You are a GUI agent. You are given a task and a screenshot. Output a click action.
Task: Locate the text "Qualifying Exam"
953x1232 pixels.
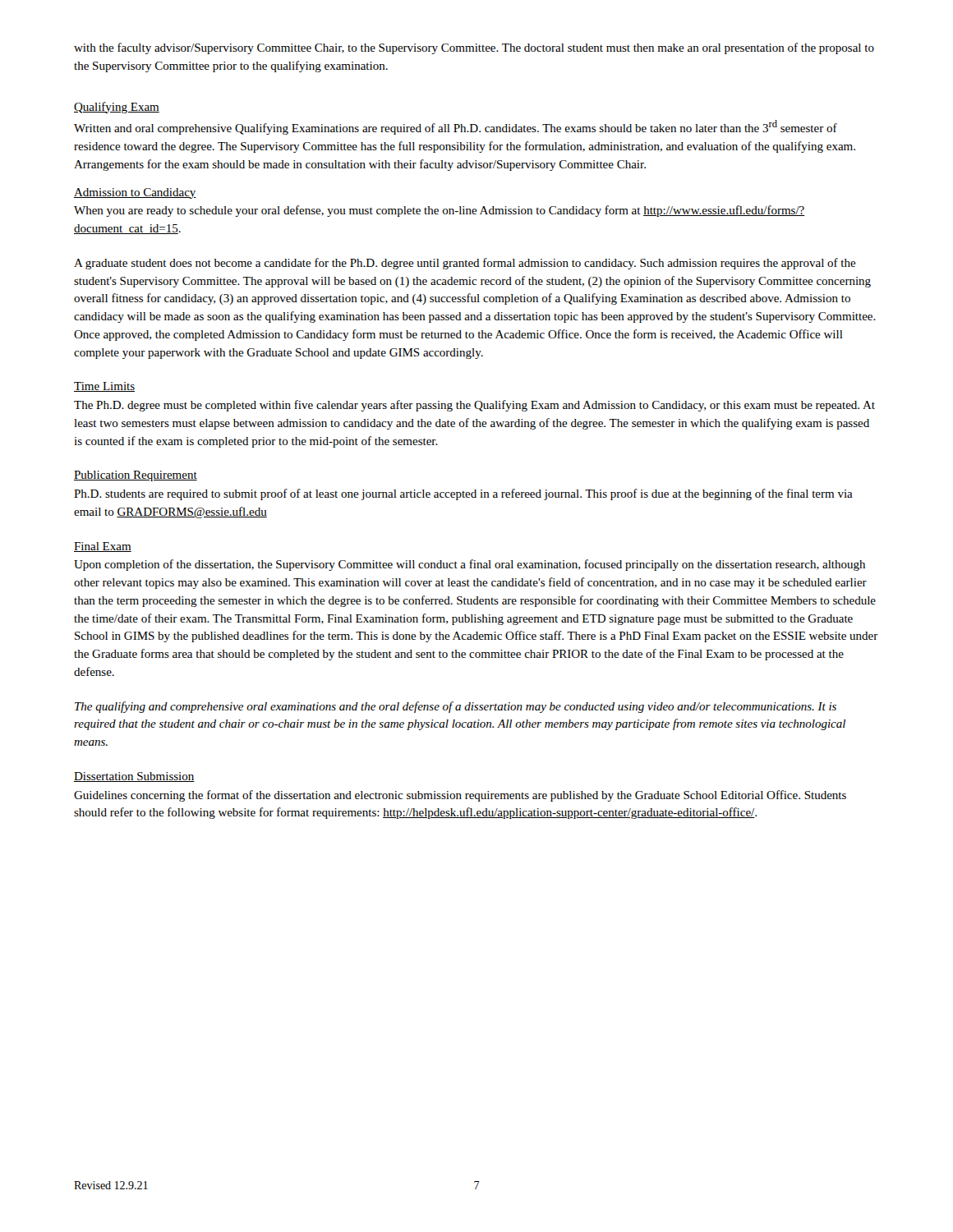[x=117, y=108]
